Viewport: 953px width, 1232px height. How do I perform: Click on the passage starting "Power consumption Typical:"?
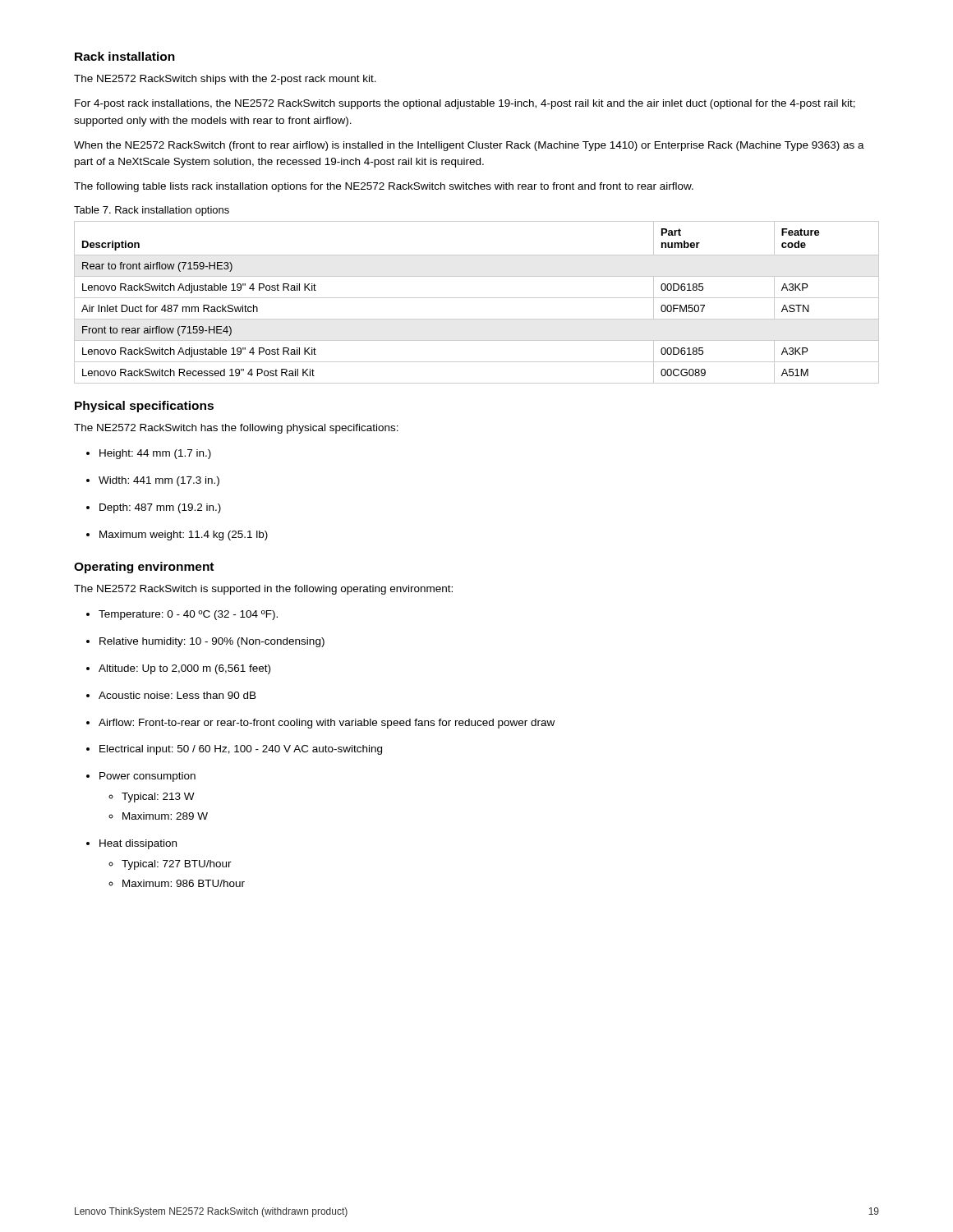coord(141,777)
